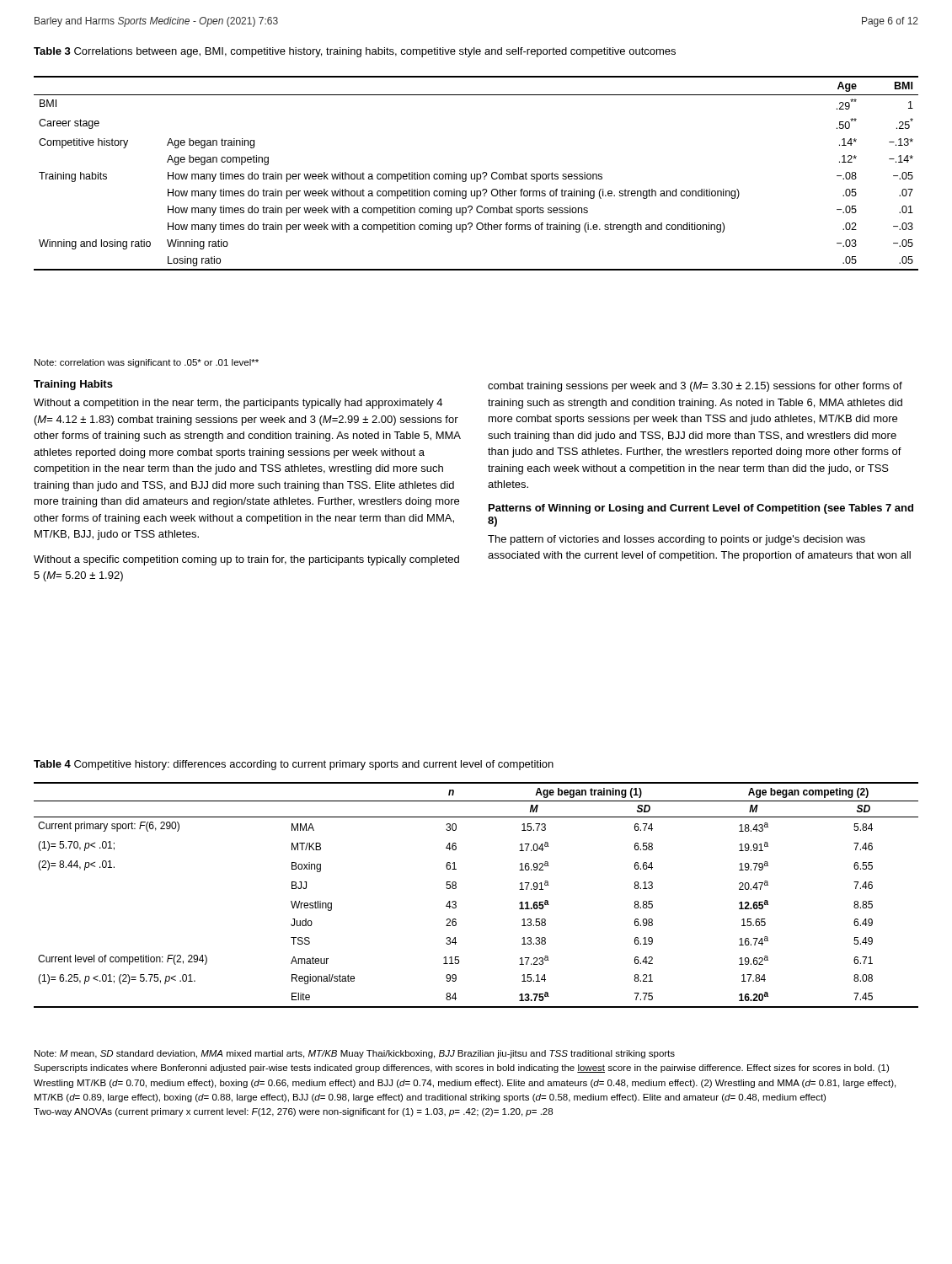Image resolution: width=952 pixels, height=1264 pixels.
Task: Locate the text starting "Note: correlation was significant to .05* or .01"
Action: pos(146,362)
